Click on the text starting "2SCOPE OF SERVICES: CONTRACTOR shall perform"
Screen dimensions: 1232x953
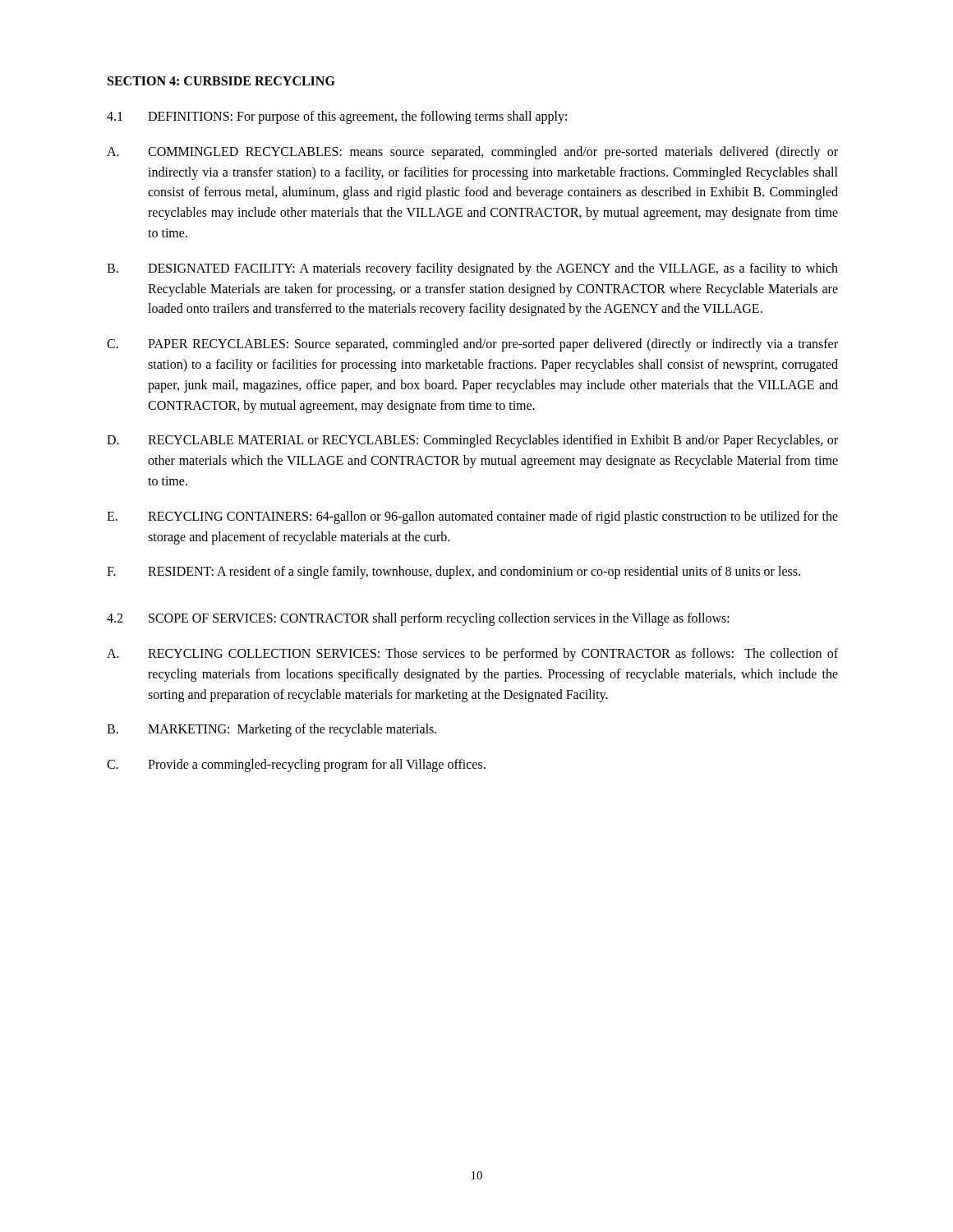472,619
